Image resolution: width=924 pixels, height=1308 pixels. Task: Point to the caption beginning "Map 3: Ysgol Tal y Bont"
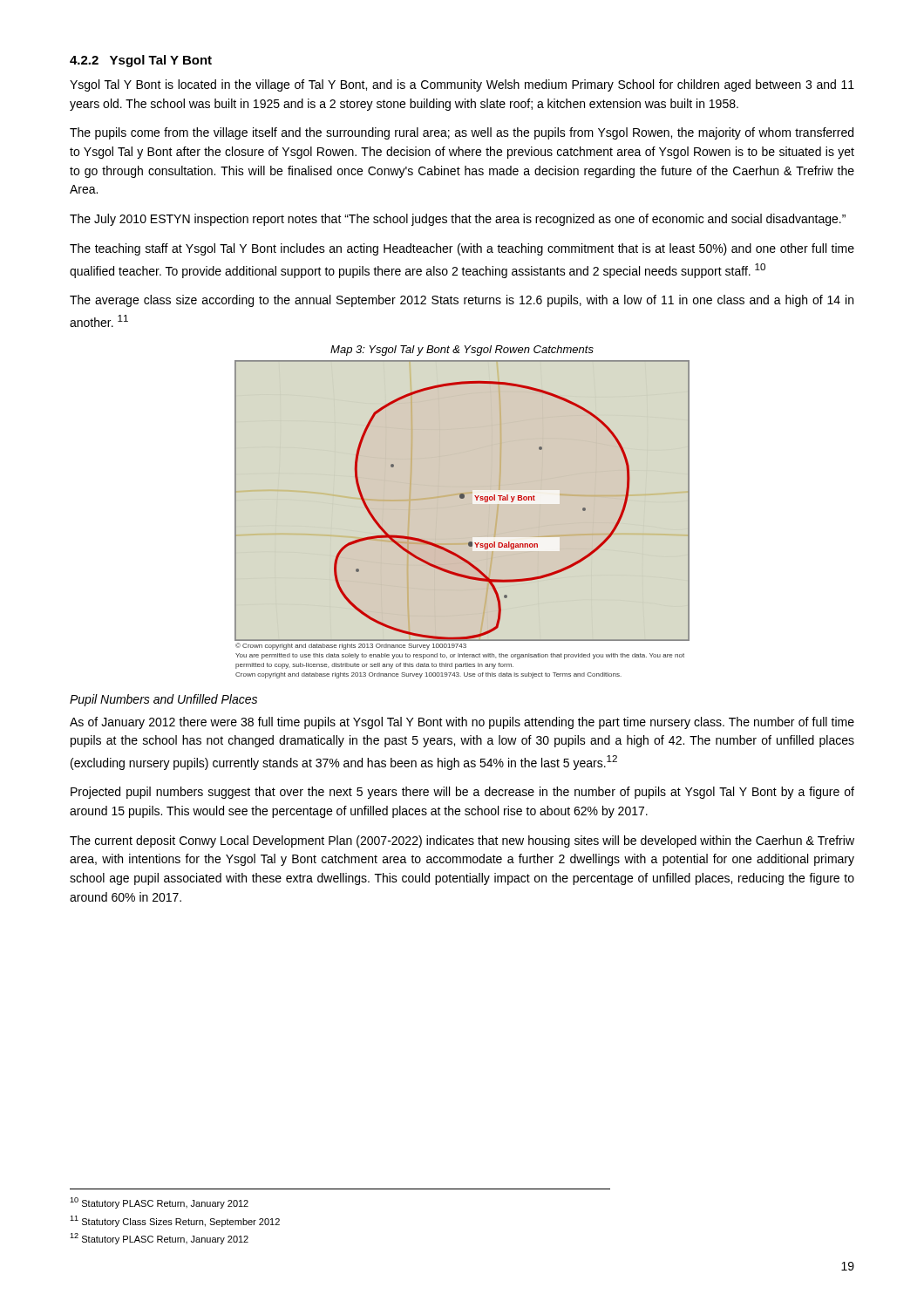pyautogui.click(x=462, y=349)
